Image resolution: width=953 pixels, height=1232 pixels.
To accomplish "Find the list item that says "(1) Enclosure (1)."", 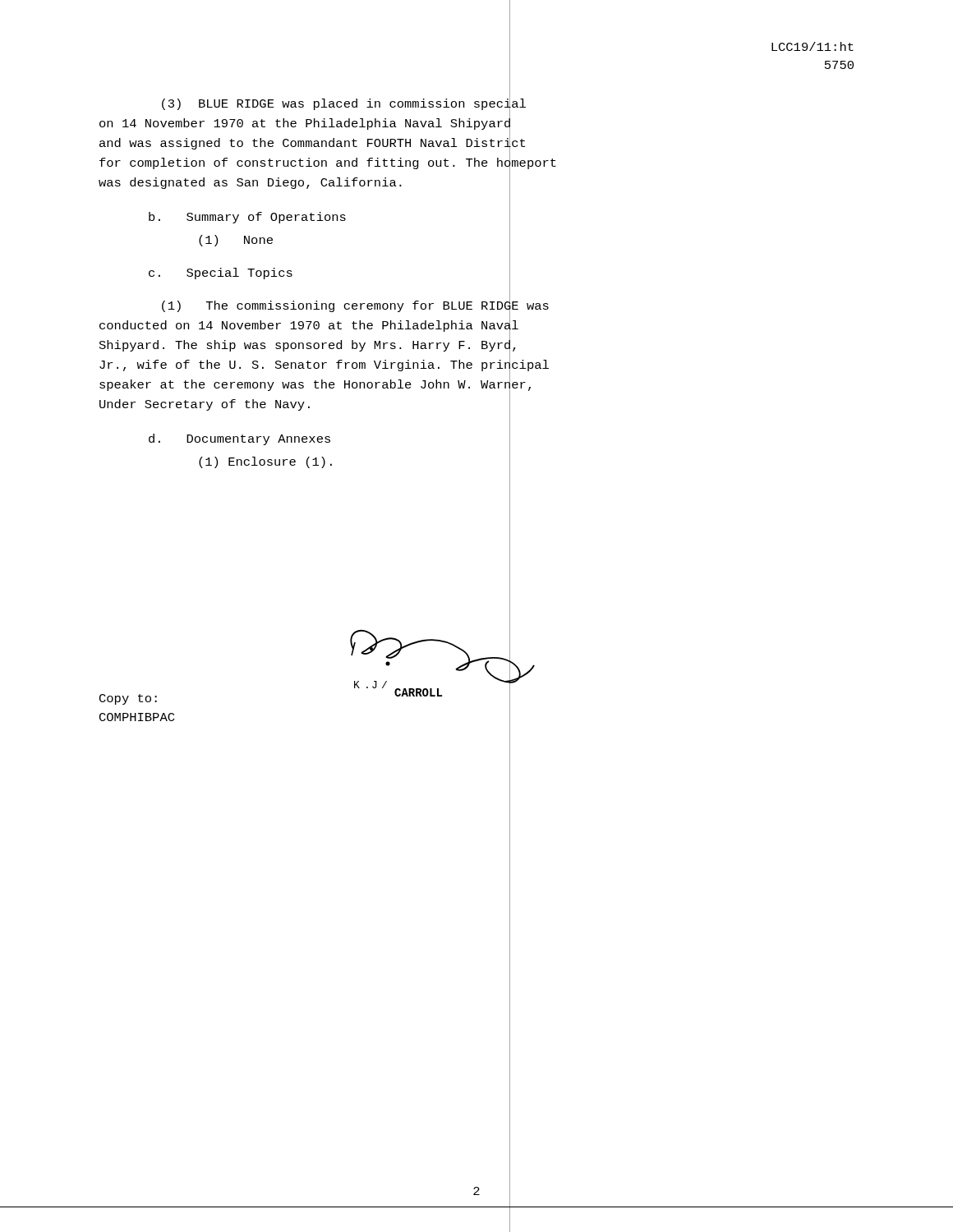I will point(266,463).
